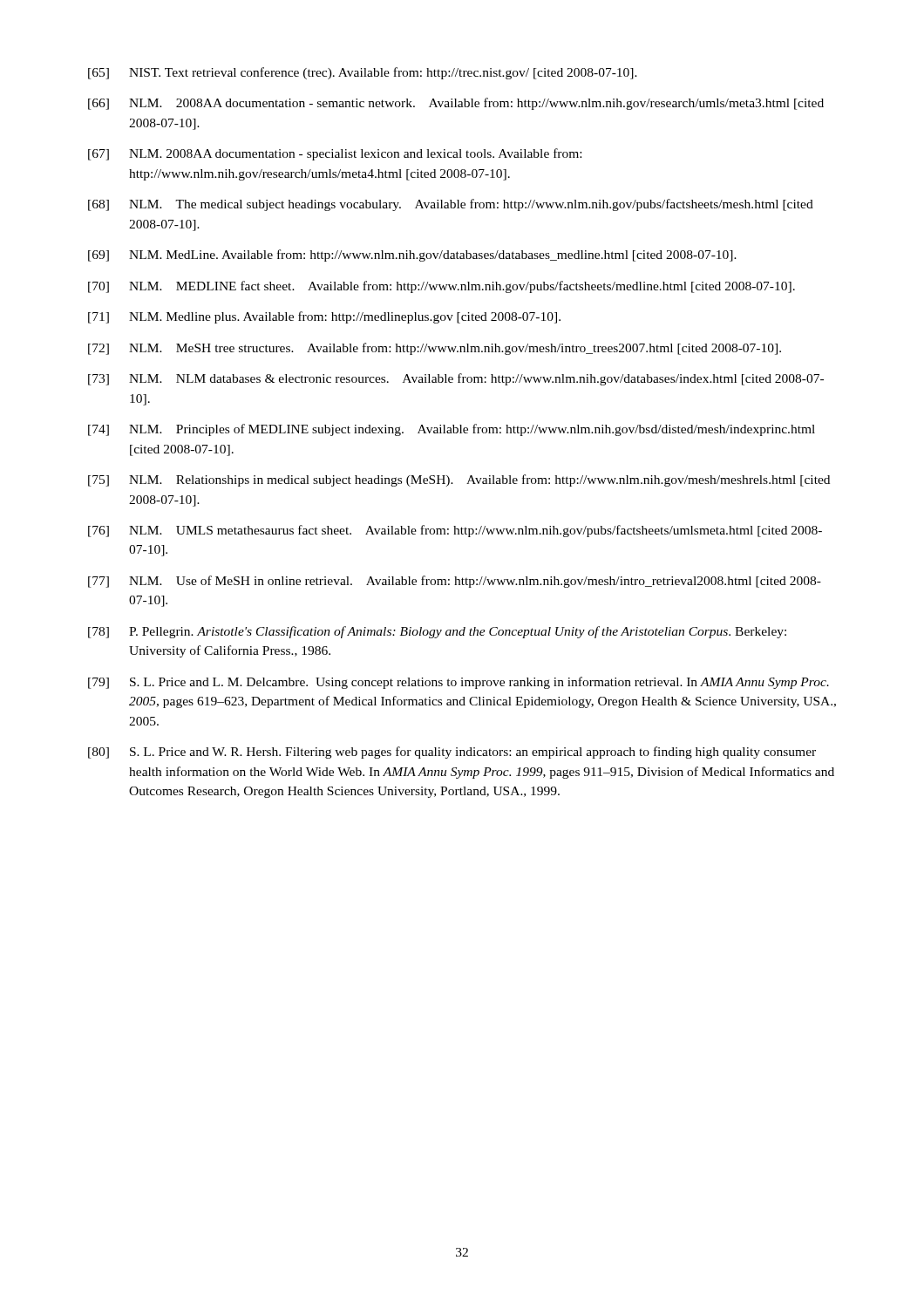The height and width of the screenshot is (1308, 924).
Task: Navigate to the region starting "[67] NLM. 2008AA"
Action: click(x=462, y=164)
